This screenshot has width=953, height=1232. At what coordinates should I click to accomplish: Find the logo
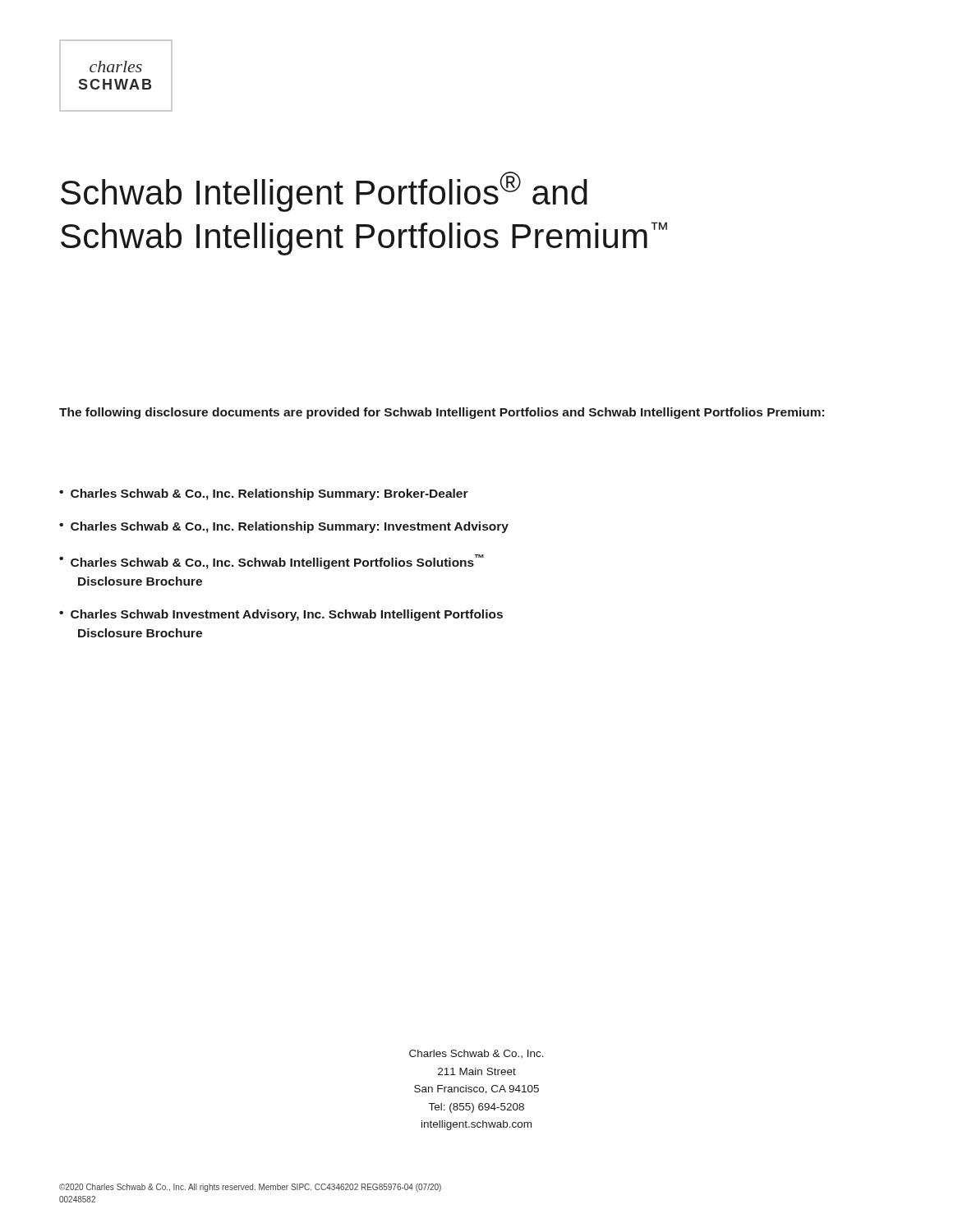(116, 76)
